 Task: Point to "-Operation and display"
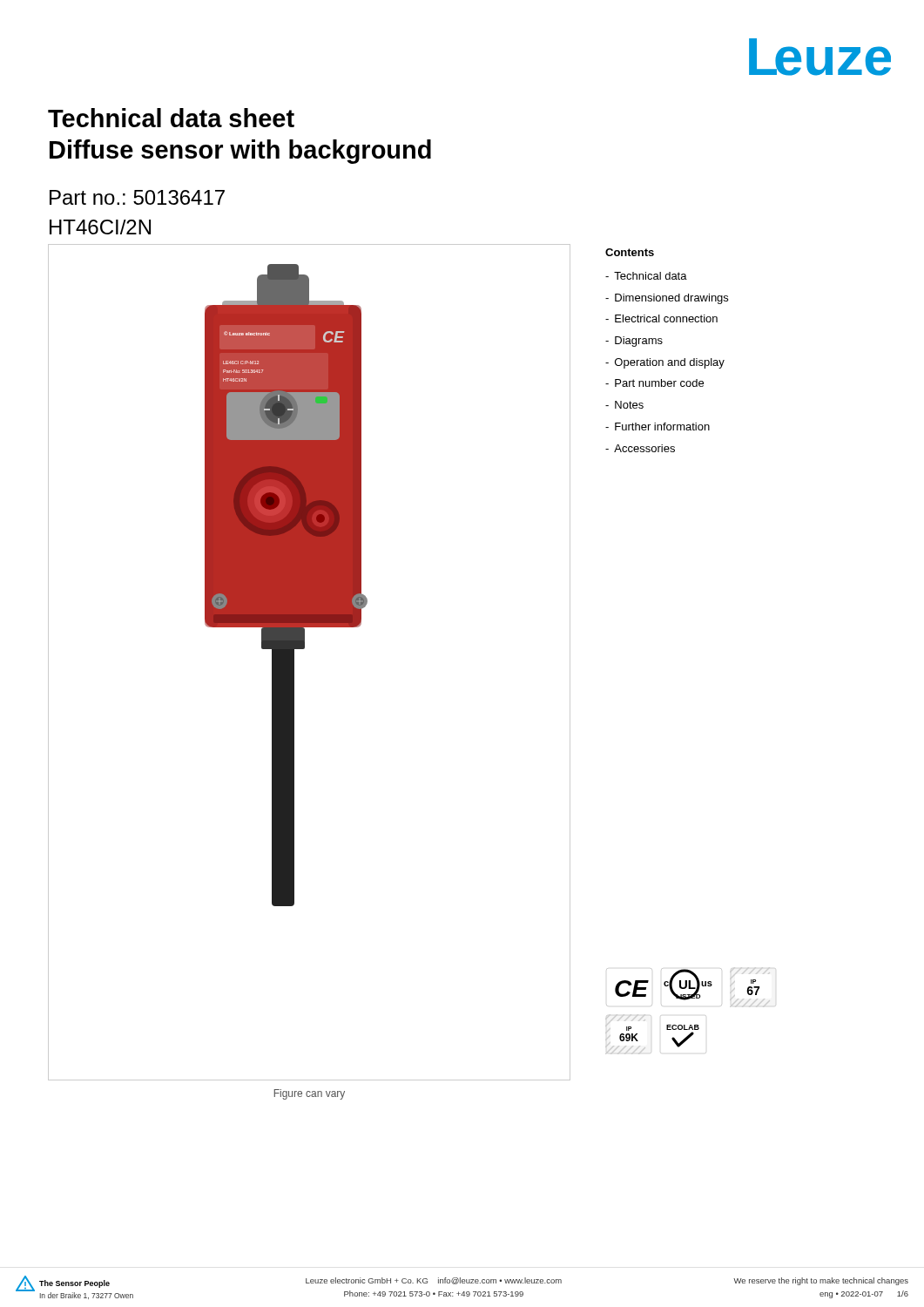coord(665,363)
